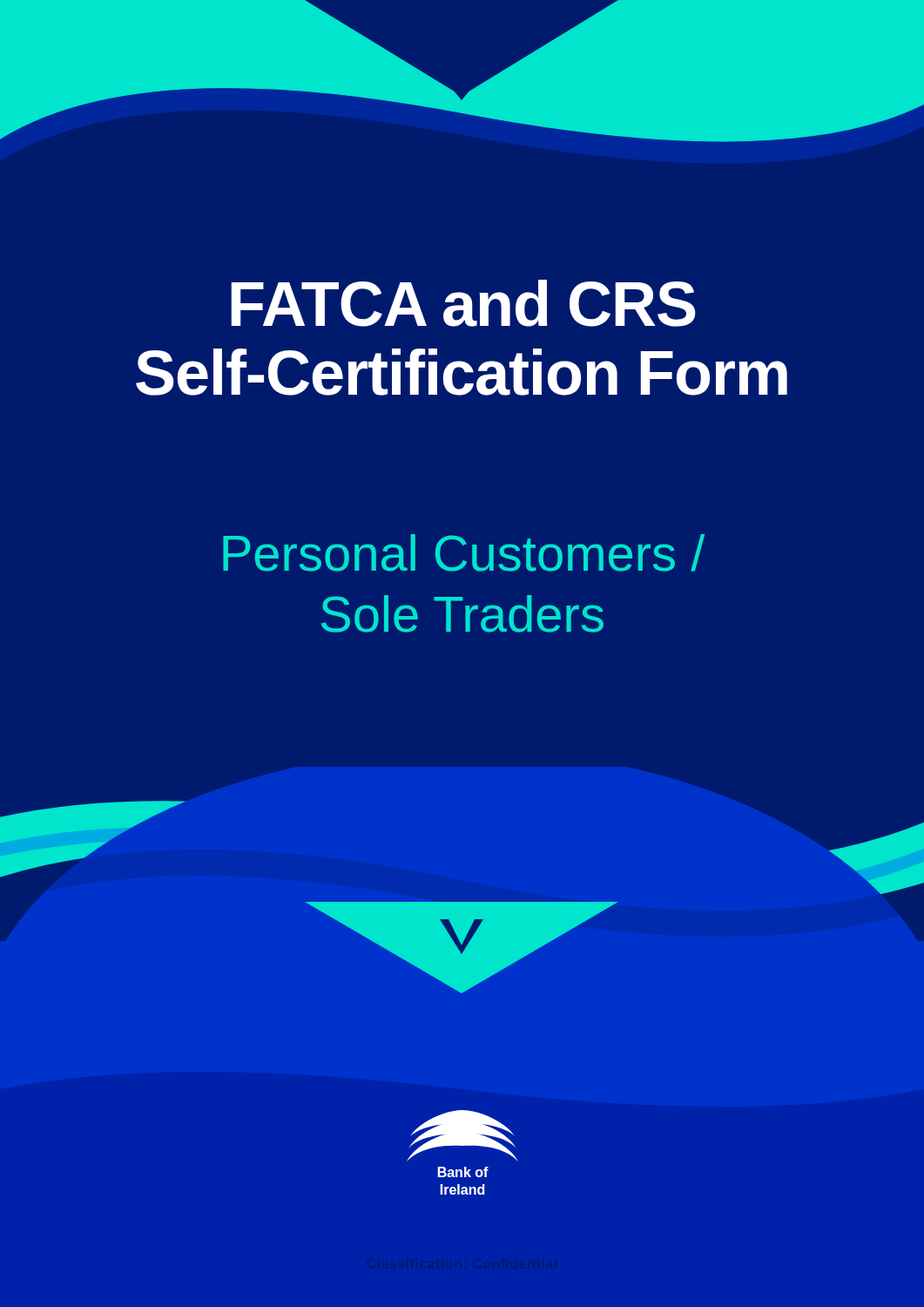924x1307 pixels.
Task: Point to "Personal Customers /Sole Traders"
Action: (x=462, y=583)
